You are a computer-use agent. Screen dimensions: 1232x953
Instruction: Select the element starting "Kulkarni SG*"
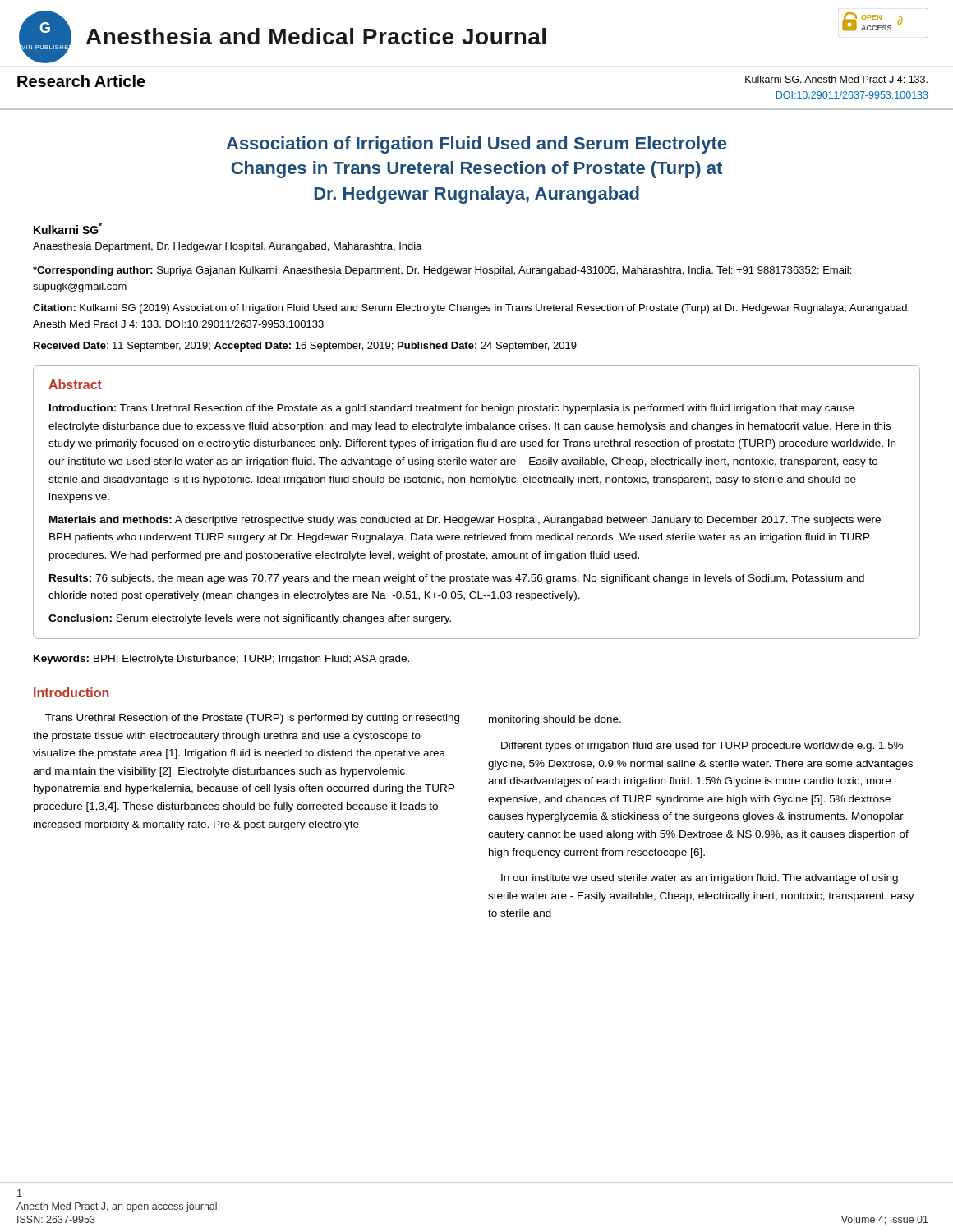(67, 229)
